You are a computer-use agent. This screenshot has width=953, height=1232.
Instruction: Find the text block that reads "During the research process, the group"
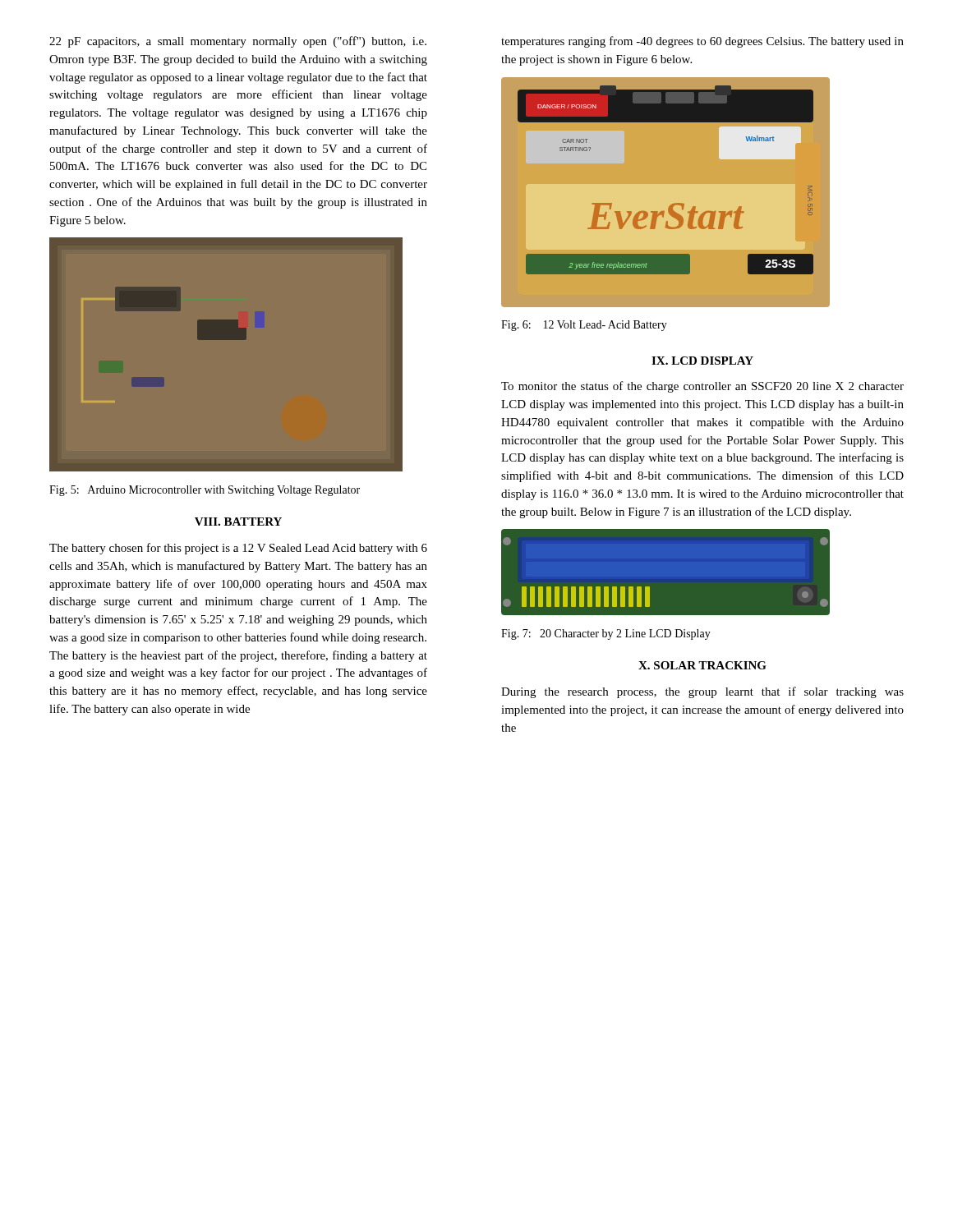(x=702, y=710)
